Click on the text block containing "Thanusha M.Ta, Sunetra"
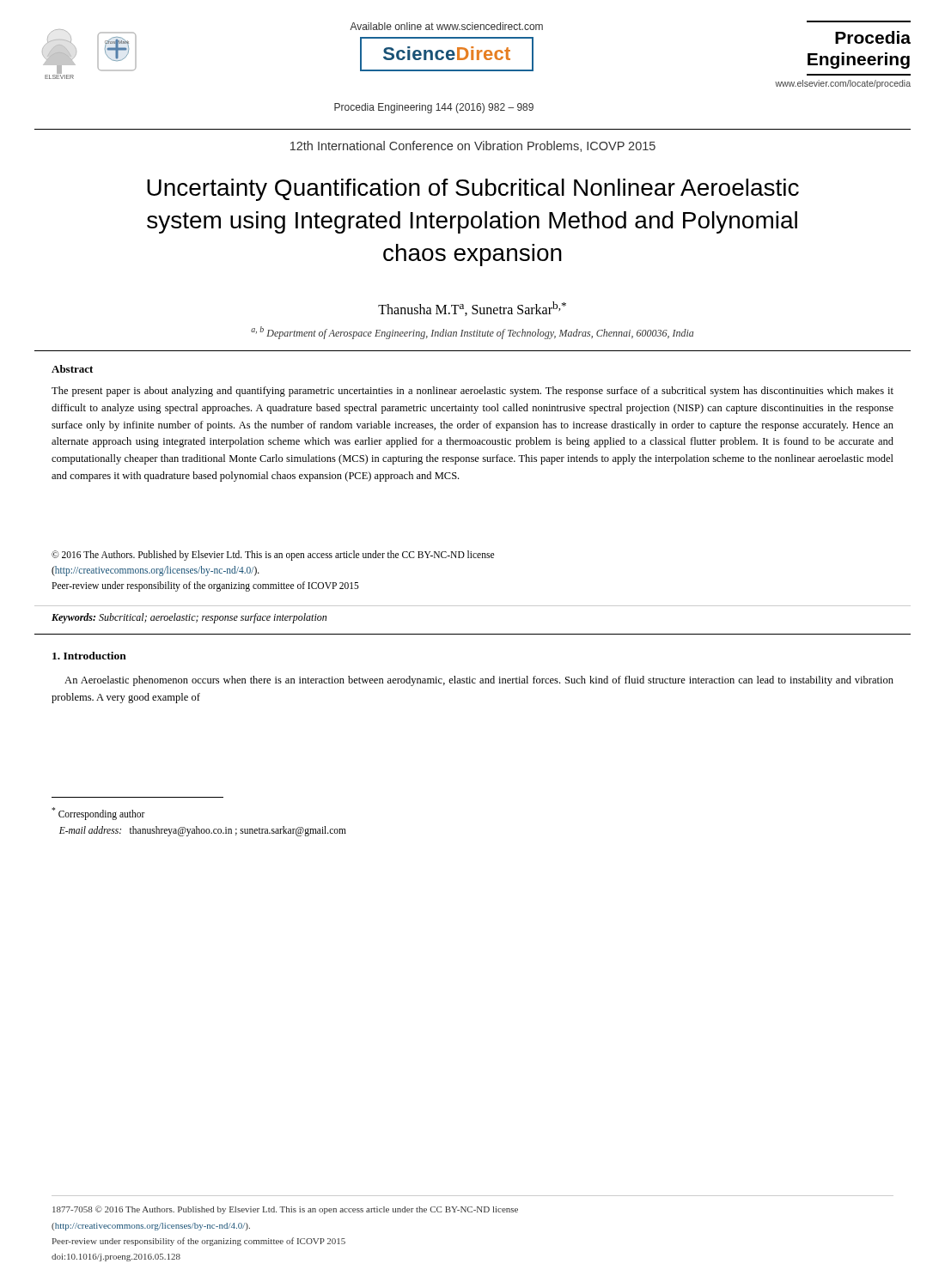This screenshot has height=1288, width=945. click(472, 308)
